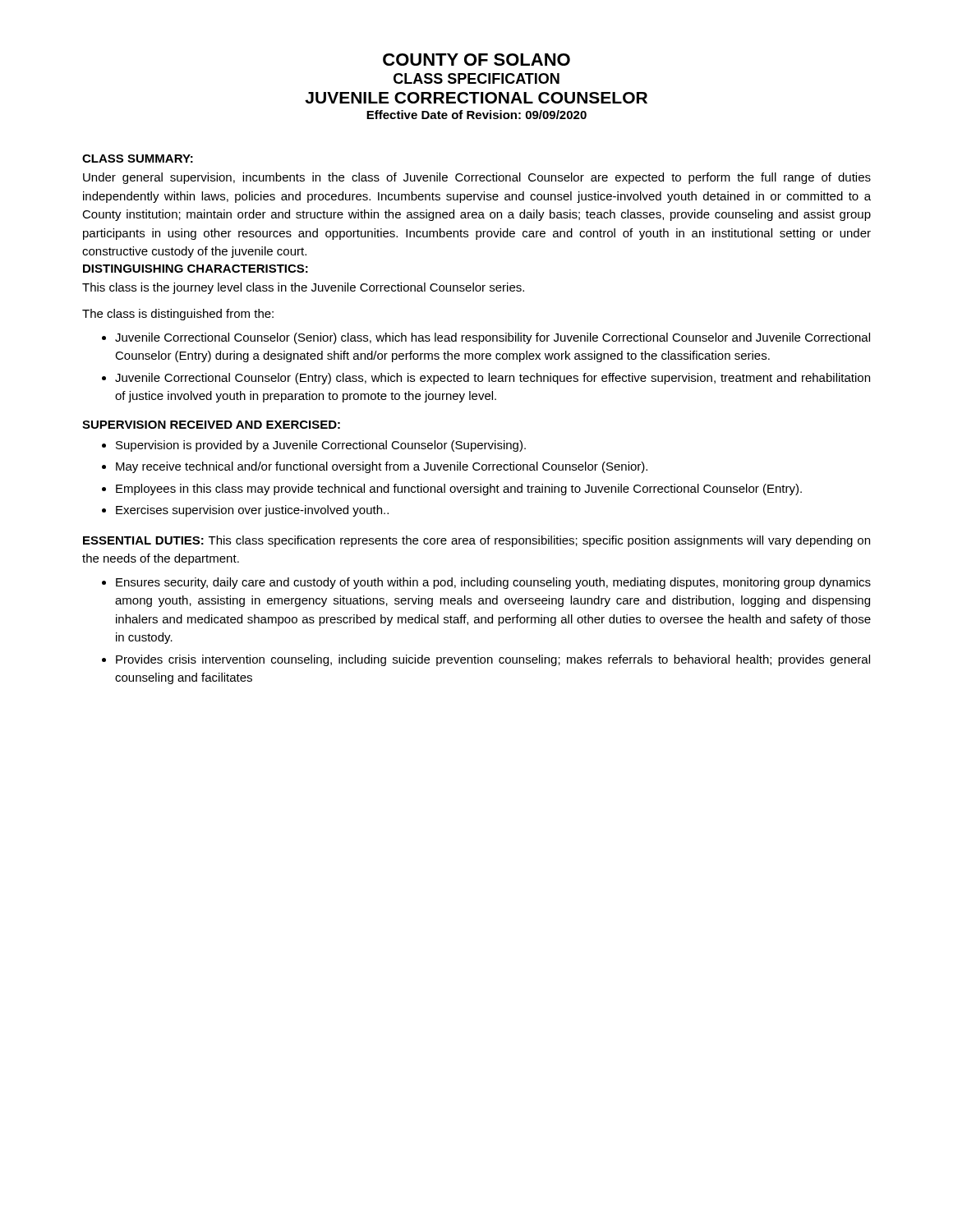This screenshot has height=1232, width=953.
Task: Click the title that begins "COUNTY OF SOLANO CLASS"
Action: pyautogui.click(x=476, y=85)
